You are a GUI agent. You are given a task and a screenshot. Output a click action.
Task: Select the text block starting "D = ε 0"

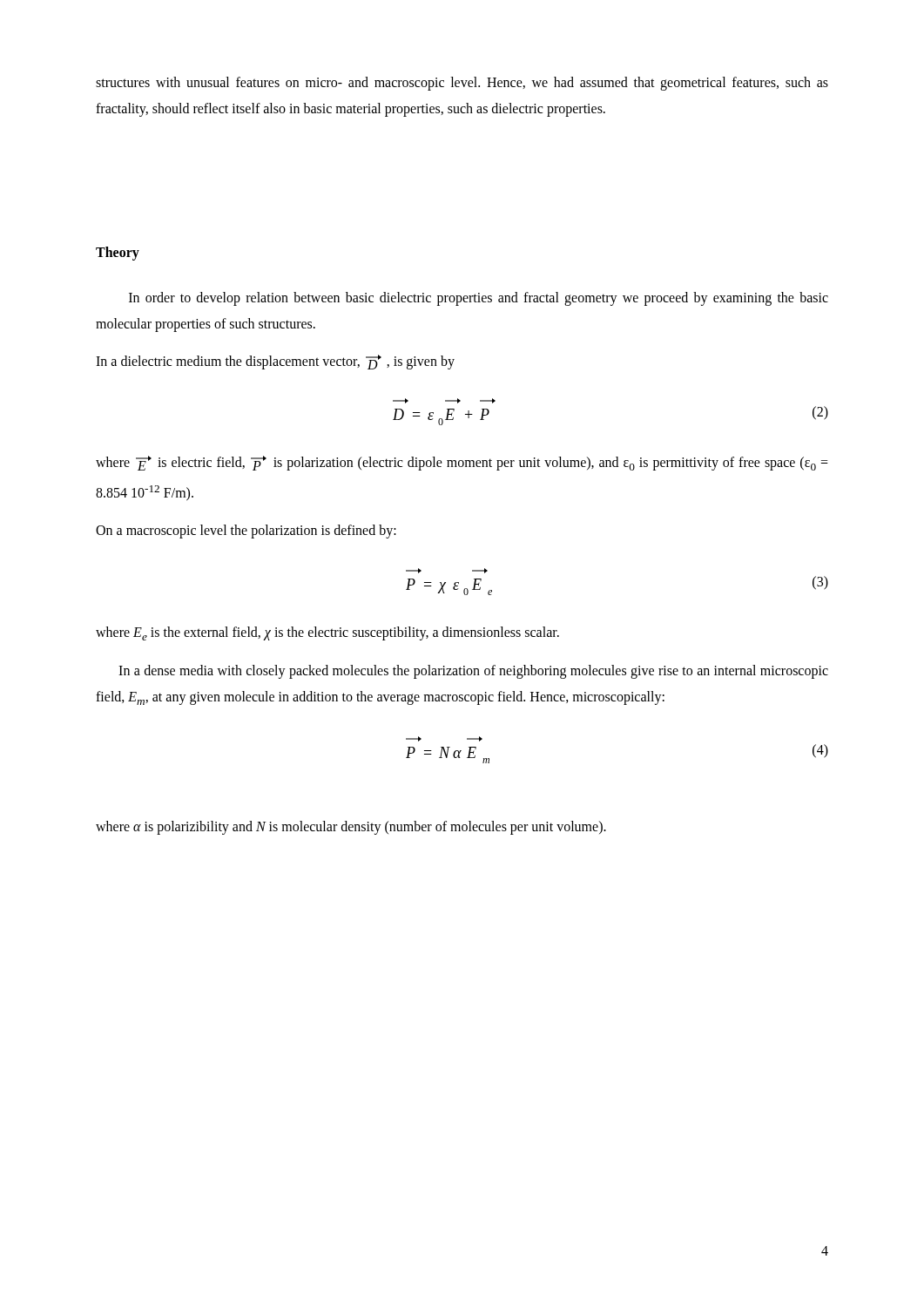[444, 401]
